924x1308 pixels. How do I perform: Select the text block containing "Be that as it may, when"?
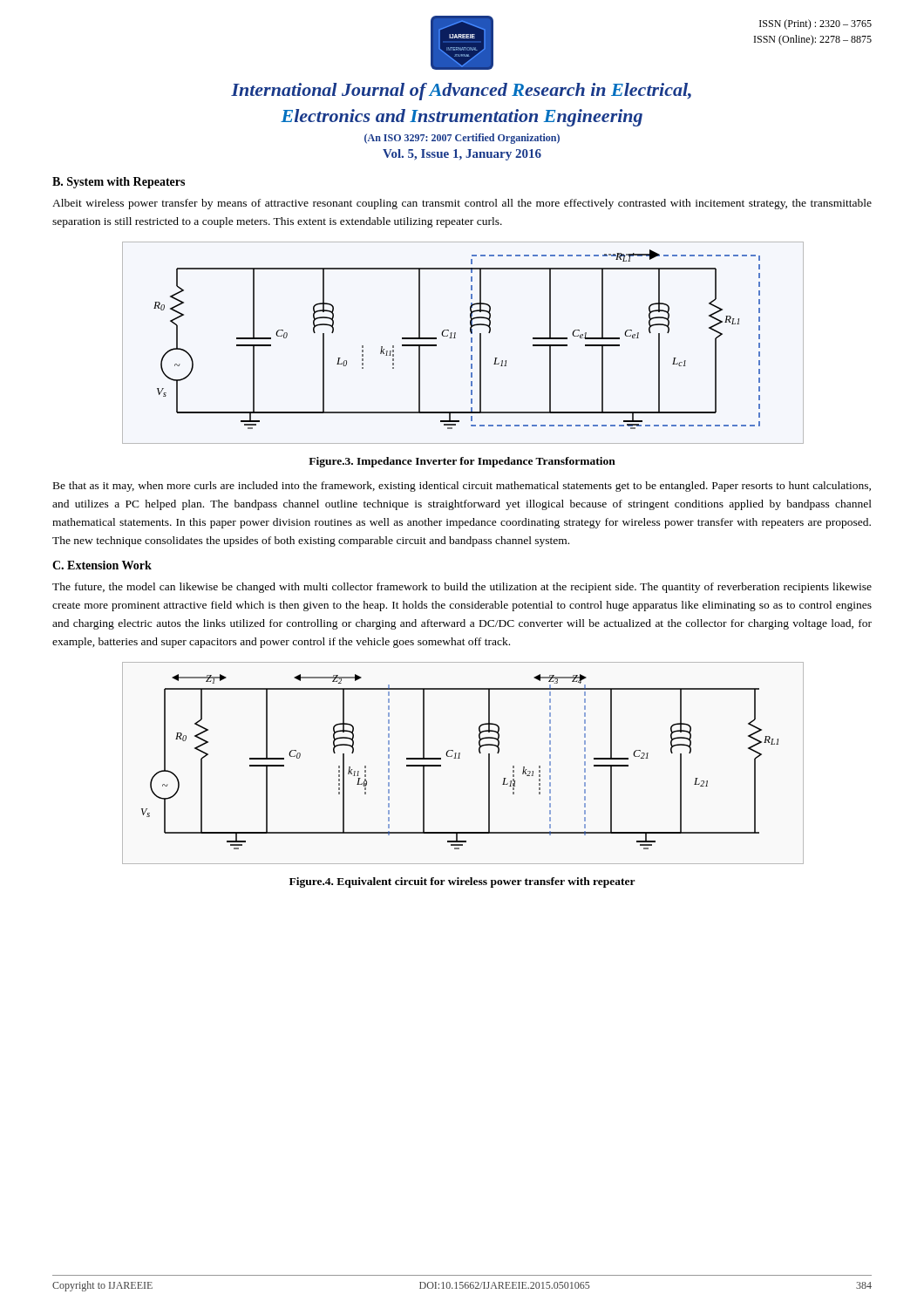pyautogui.click(x=462, y=513)
